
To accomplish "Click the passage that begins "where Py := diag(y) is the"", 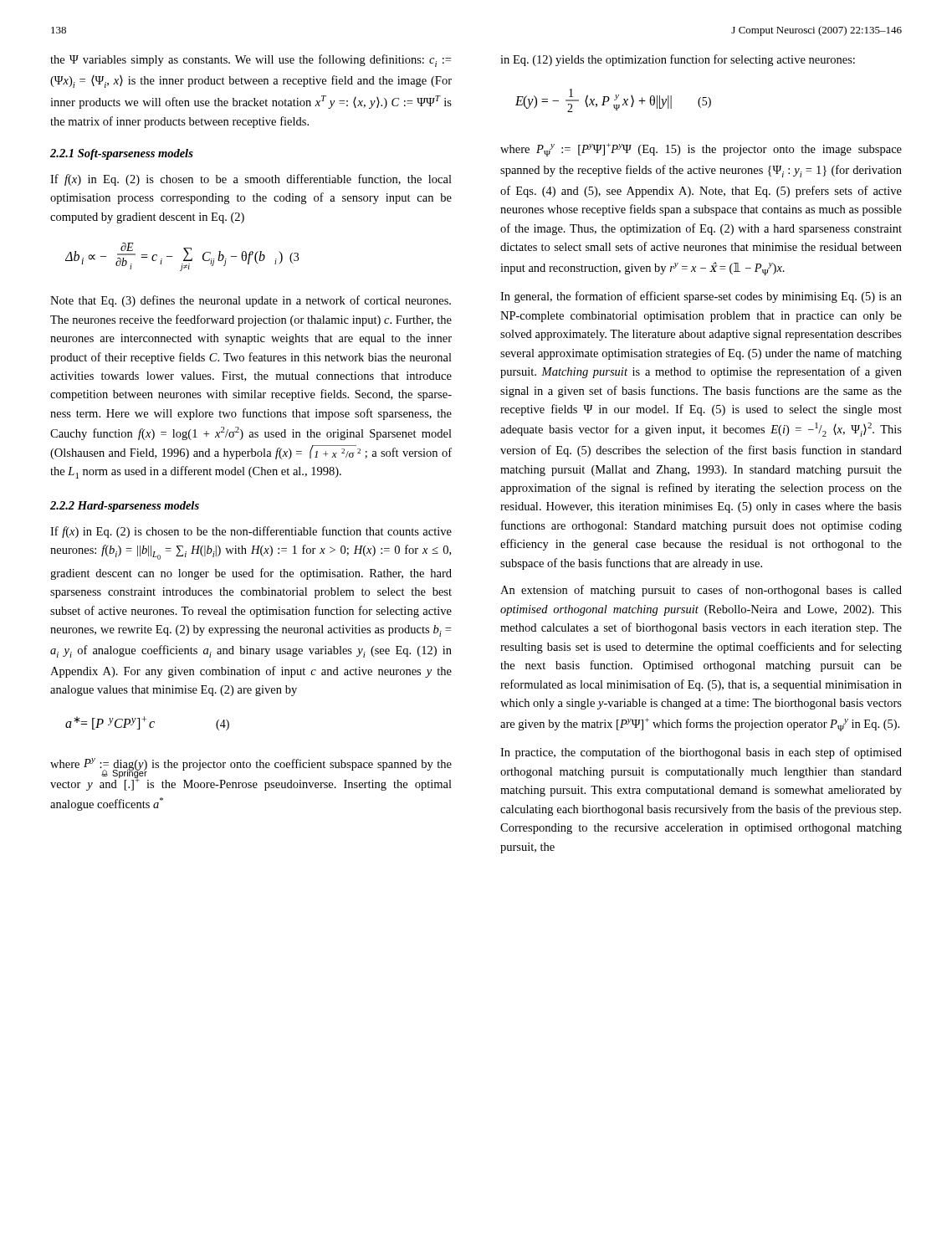I will [251, 783].
